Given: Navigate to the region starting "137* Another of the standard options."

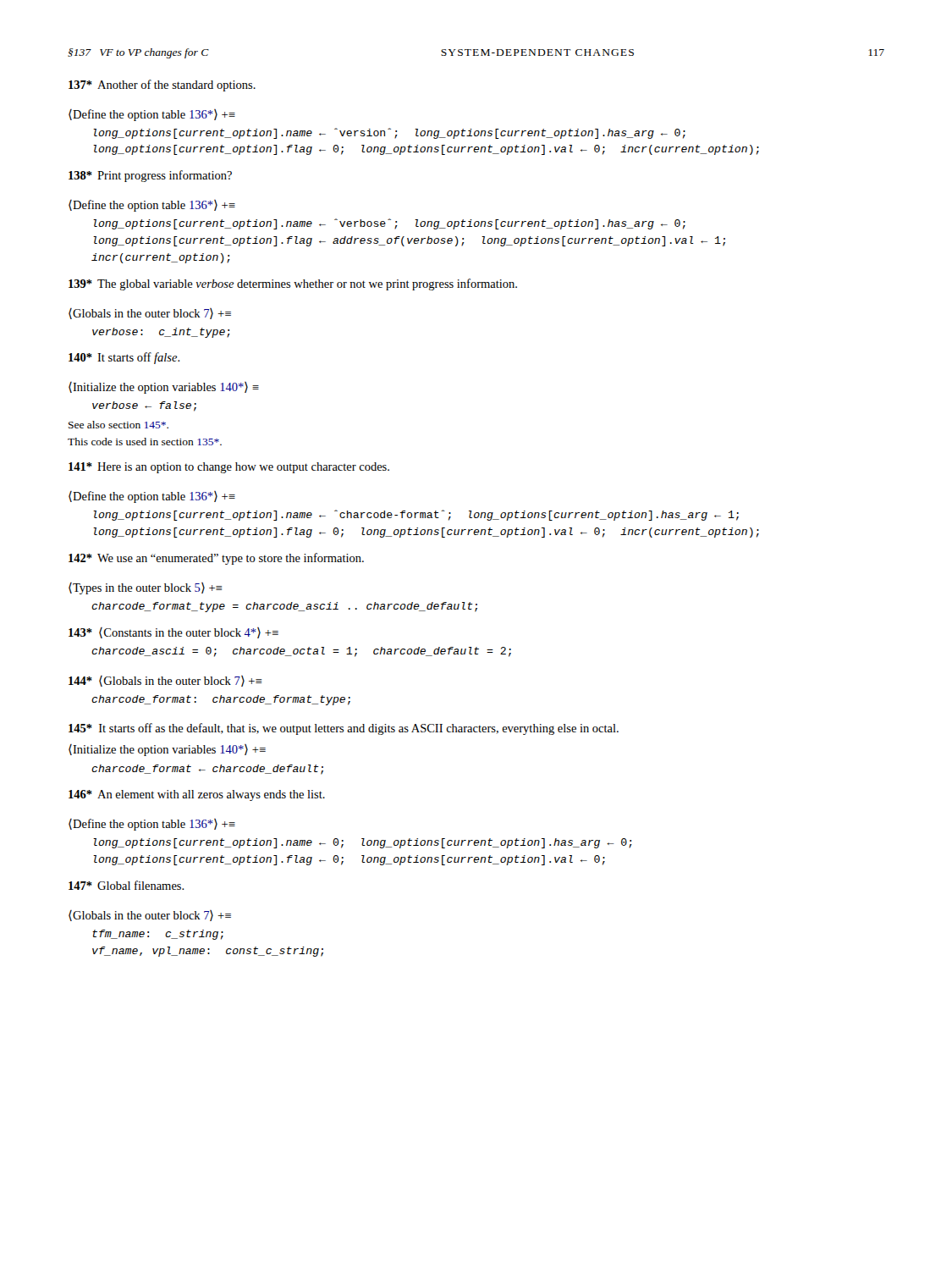Looking at the screenshot, I should pyautogui.click(x=162, y=86).
